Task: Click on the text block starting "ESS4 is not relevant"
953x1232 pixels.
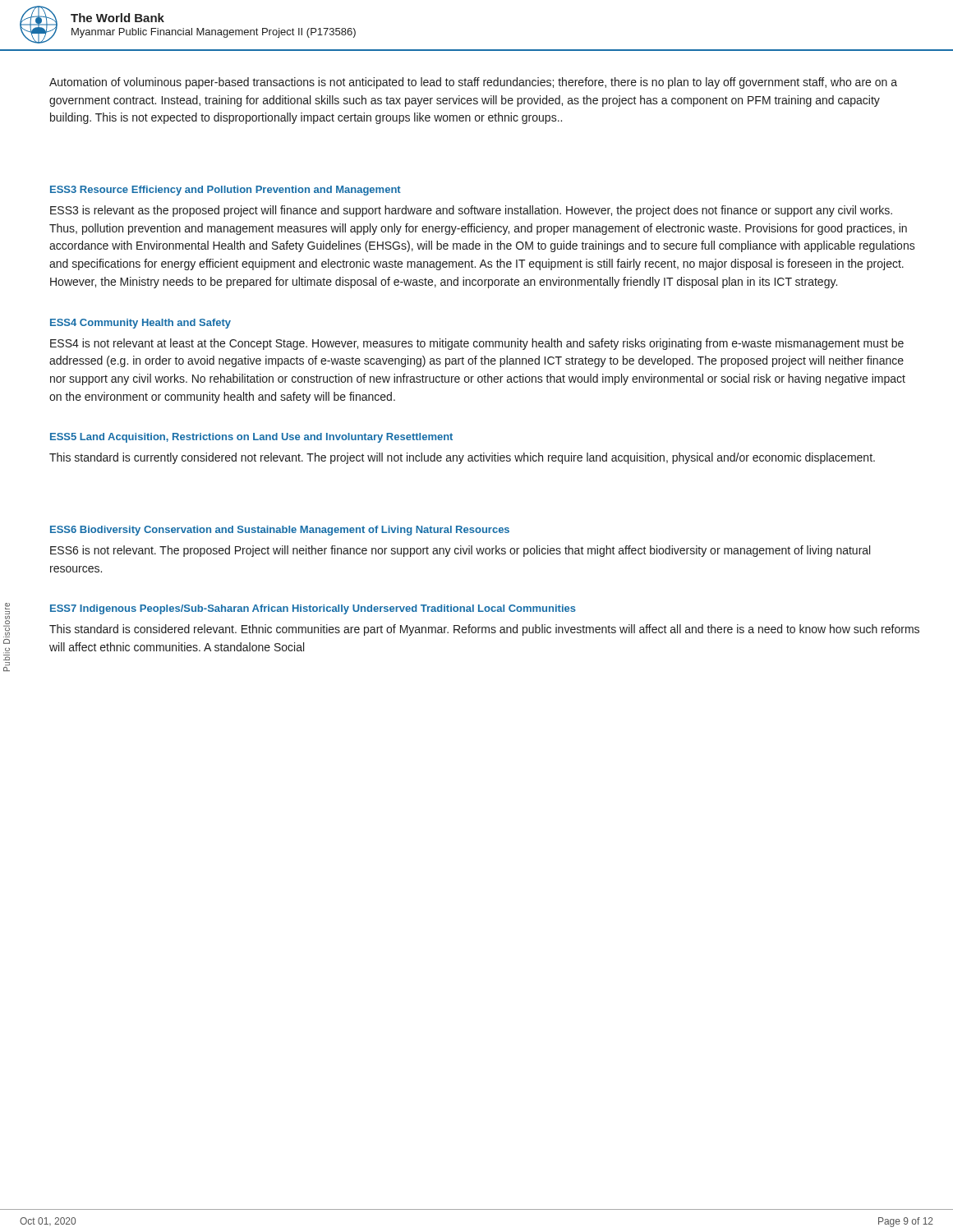Action: click(x=477, y=370)
